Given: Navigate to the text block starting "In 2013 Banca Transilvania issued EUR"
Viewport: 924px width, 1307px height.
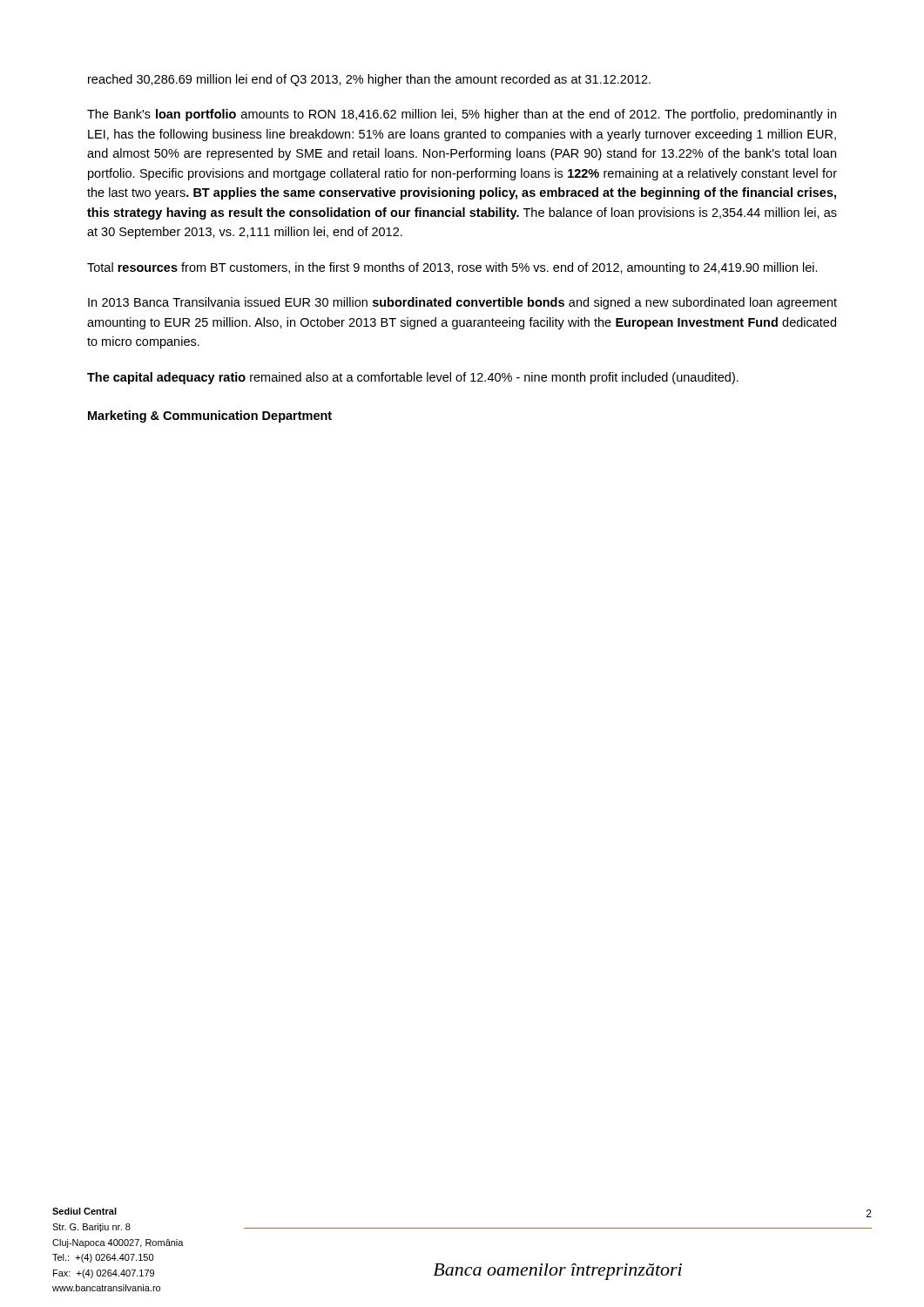Looking at the screenshot, I should 462,322.
